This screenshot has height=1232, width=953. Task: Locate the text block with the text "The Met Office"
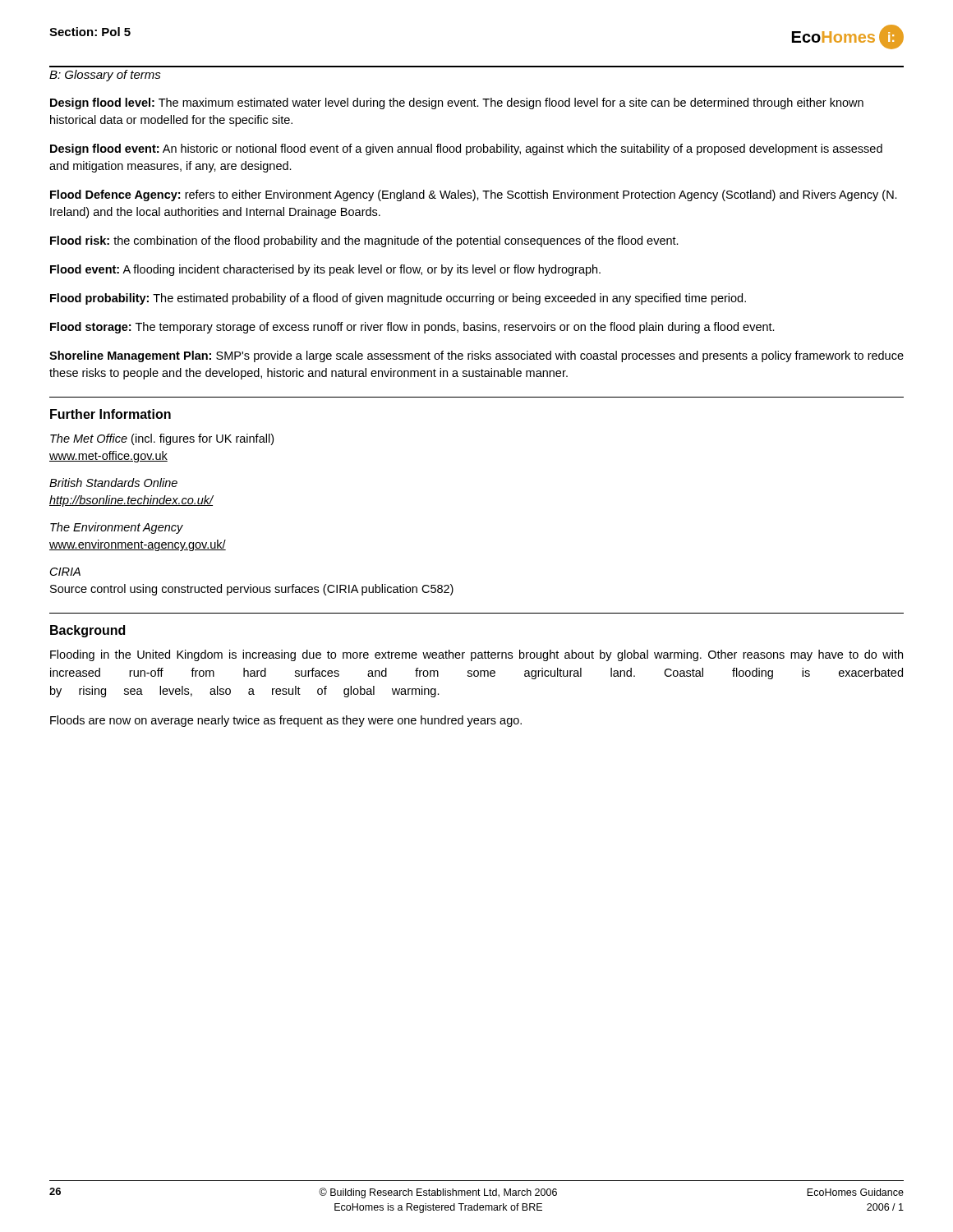162,447
